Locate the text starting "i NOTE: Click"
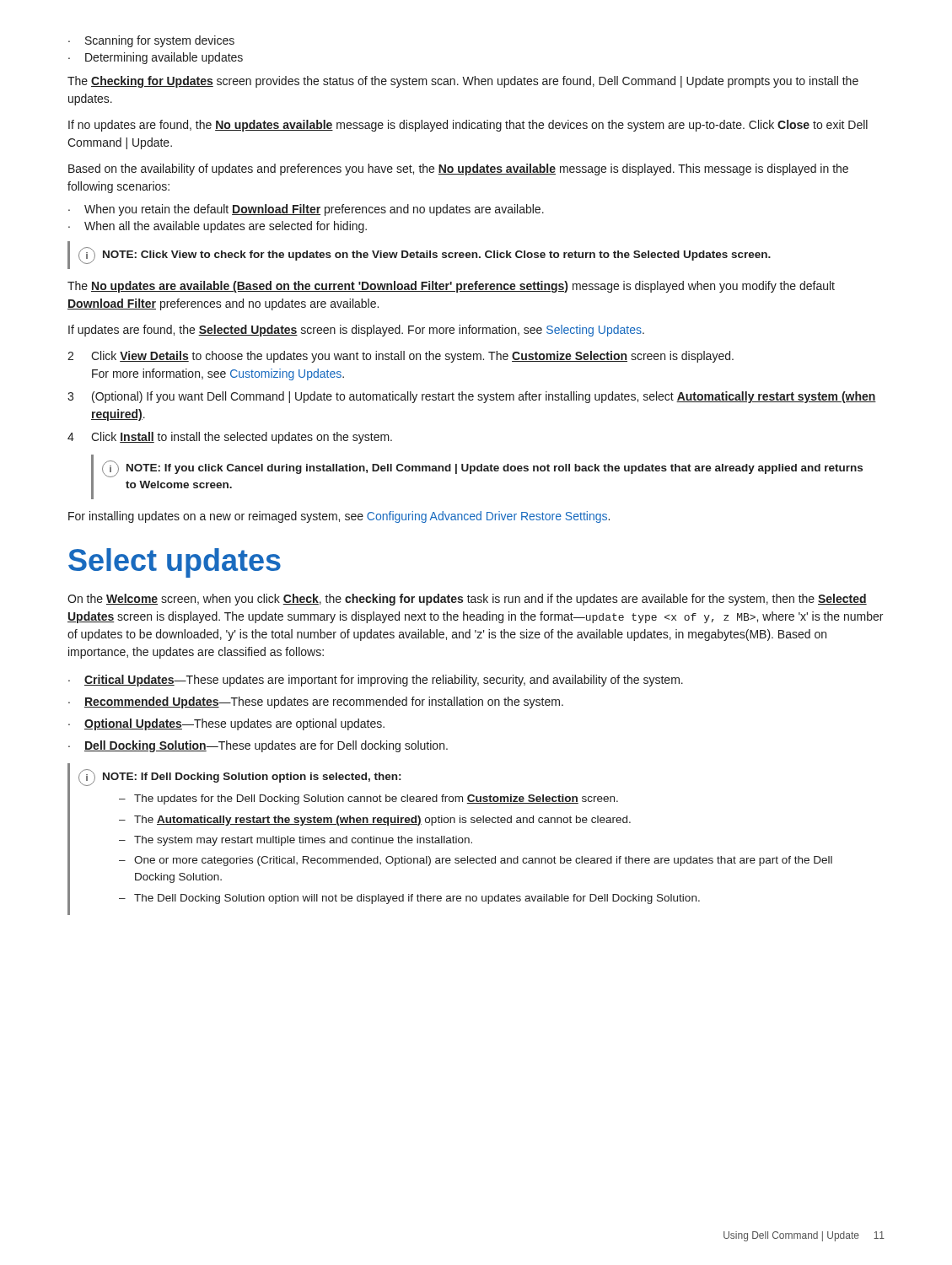 476,255
